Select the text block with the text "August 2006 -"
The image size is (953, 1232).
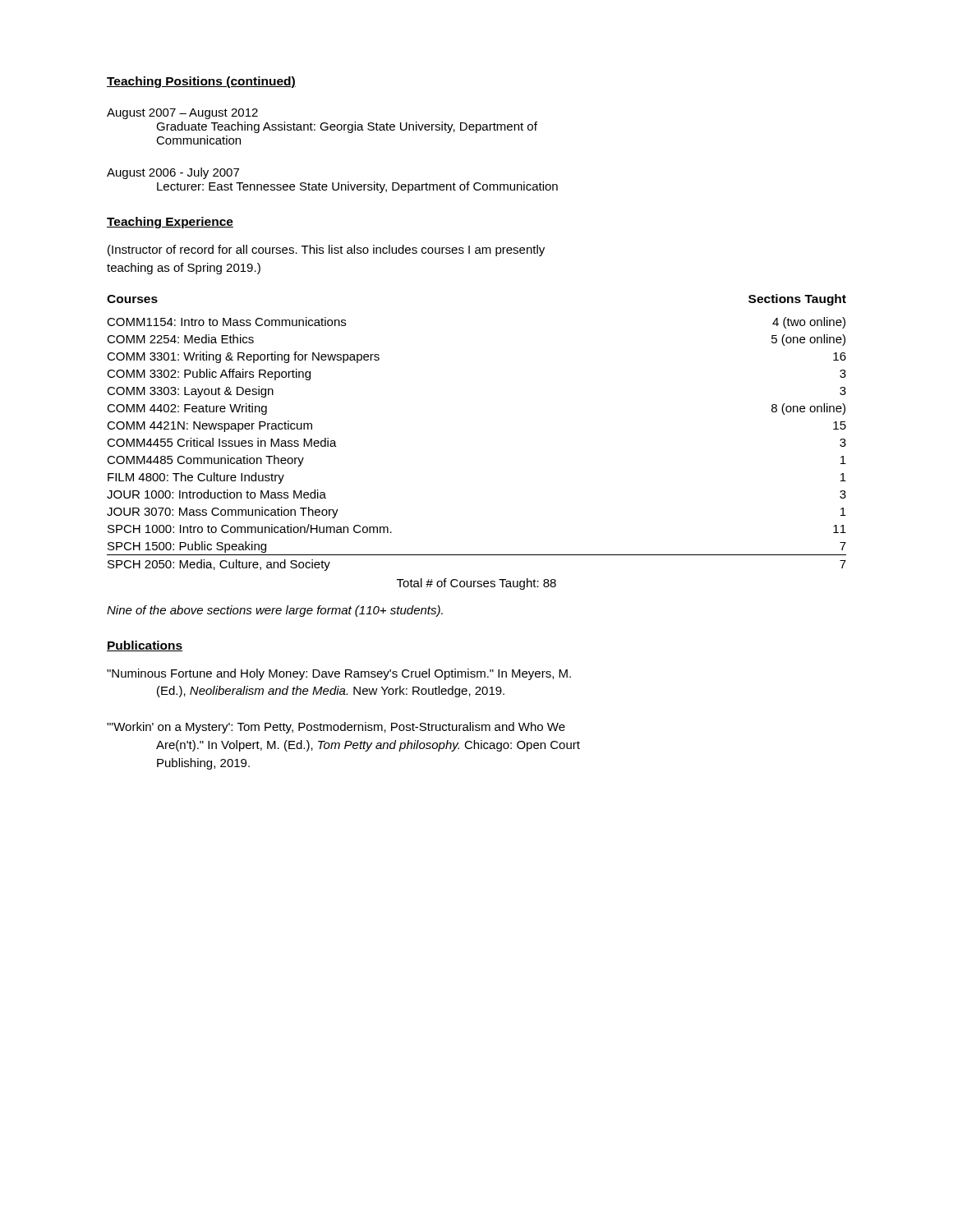point(476,179)
